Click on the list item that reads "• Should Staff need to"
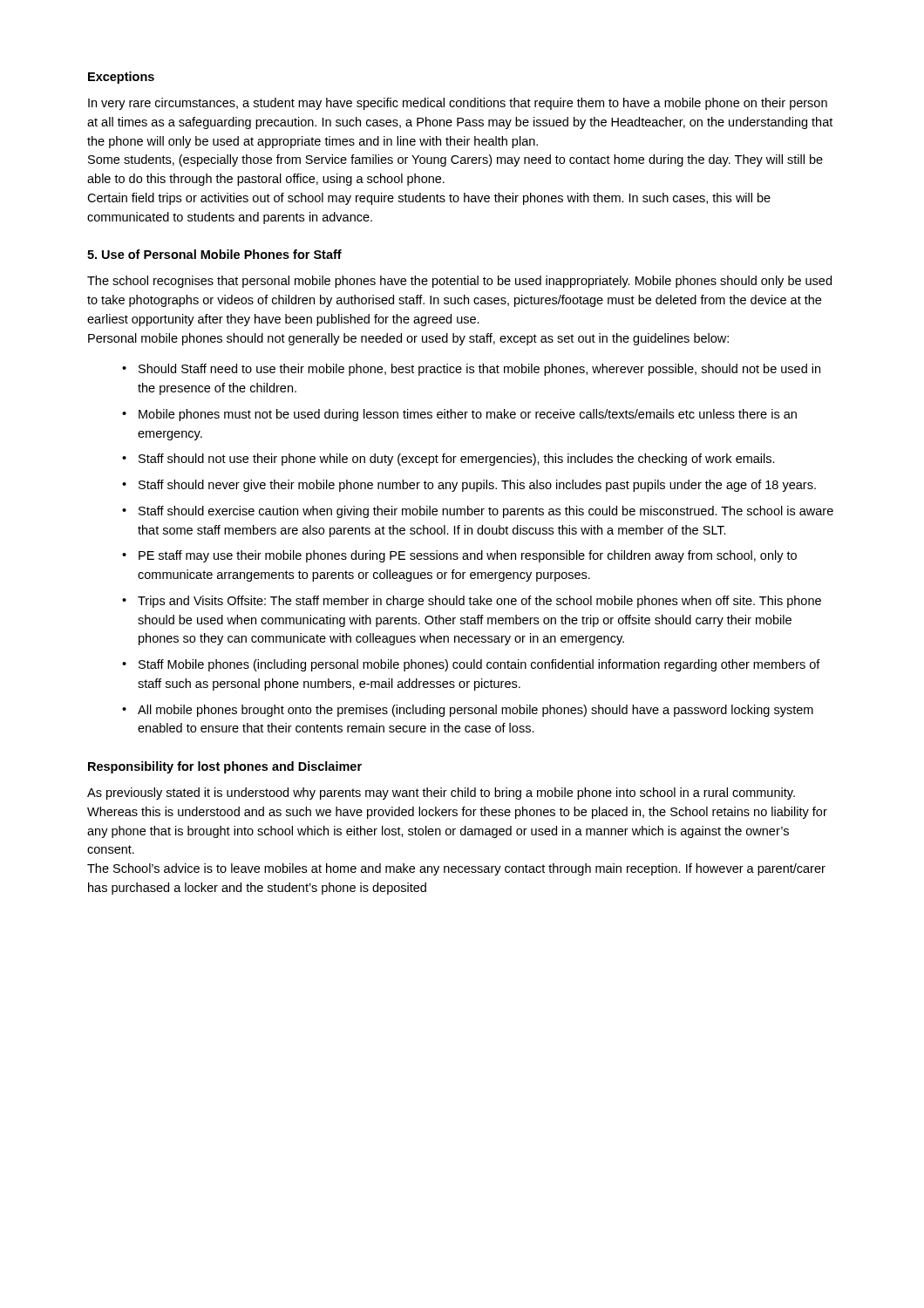Screen dimensions: 1308x924 479,379
